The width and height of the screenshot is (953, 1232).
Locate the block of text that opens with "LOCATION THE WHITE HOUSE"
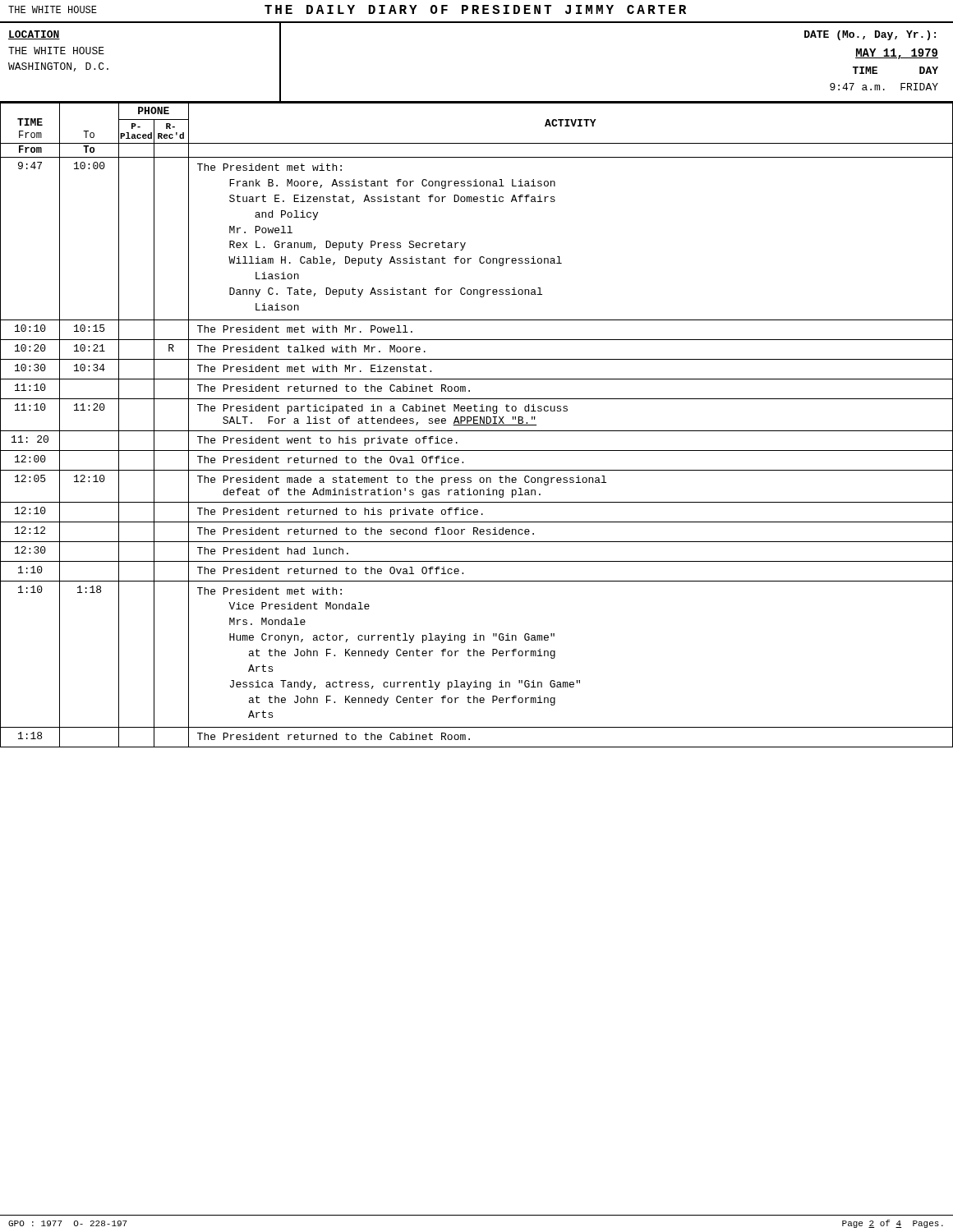tap(59, 51)
